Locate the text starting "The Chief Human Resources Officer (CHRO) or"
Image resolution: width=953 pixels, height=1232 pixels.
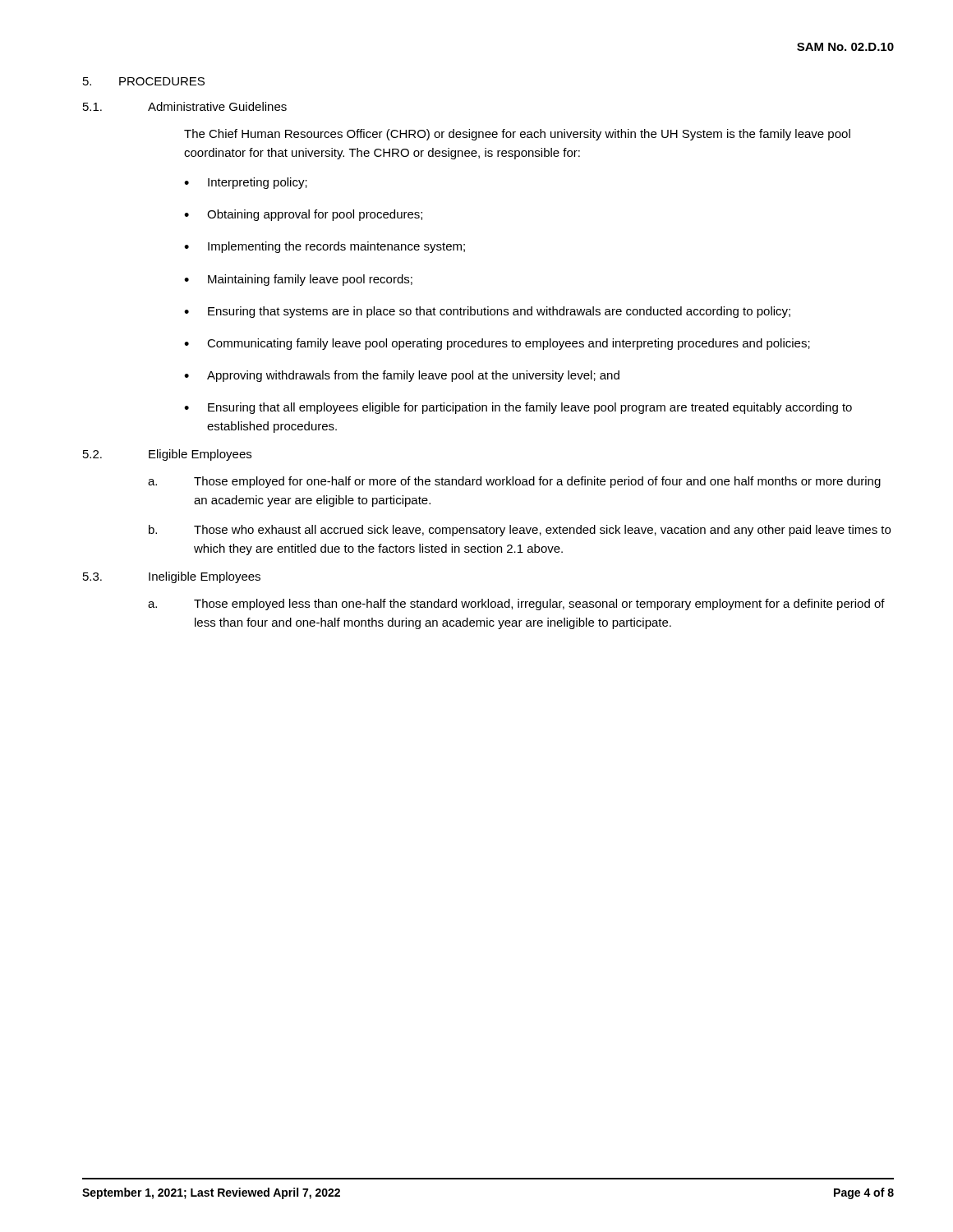tap(517, 143)
